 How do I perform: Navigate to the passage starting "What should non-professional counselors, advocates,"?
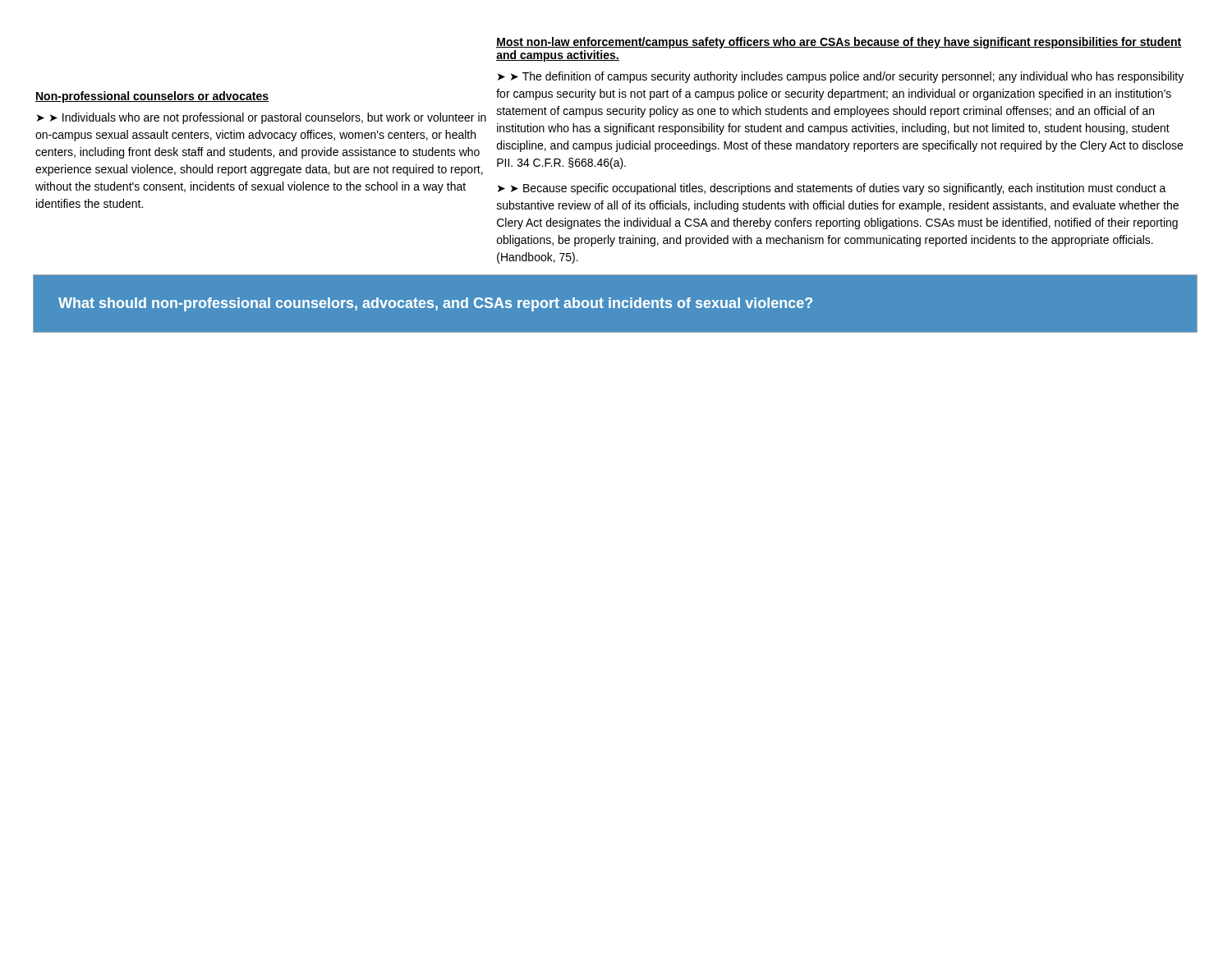click(x=436, y=303)
